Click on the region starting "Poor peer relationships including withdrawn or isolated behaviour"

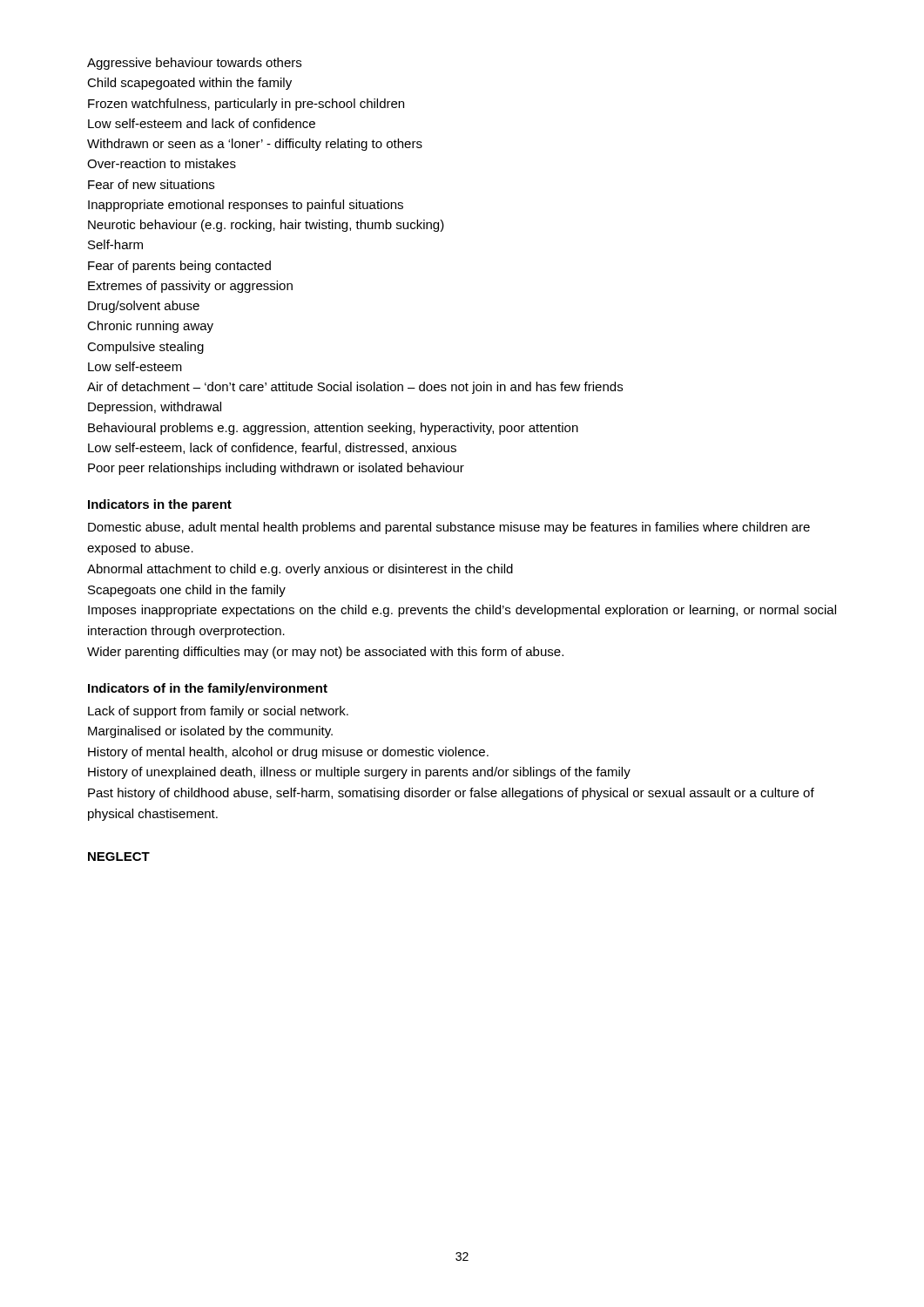pos(276,467)
